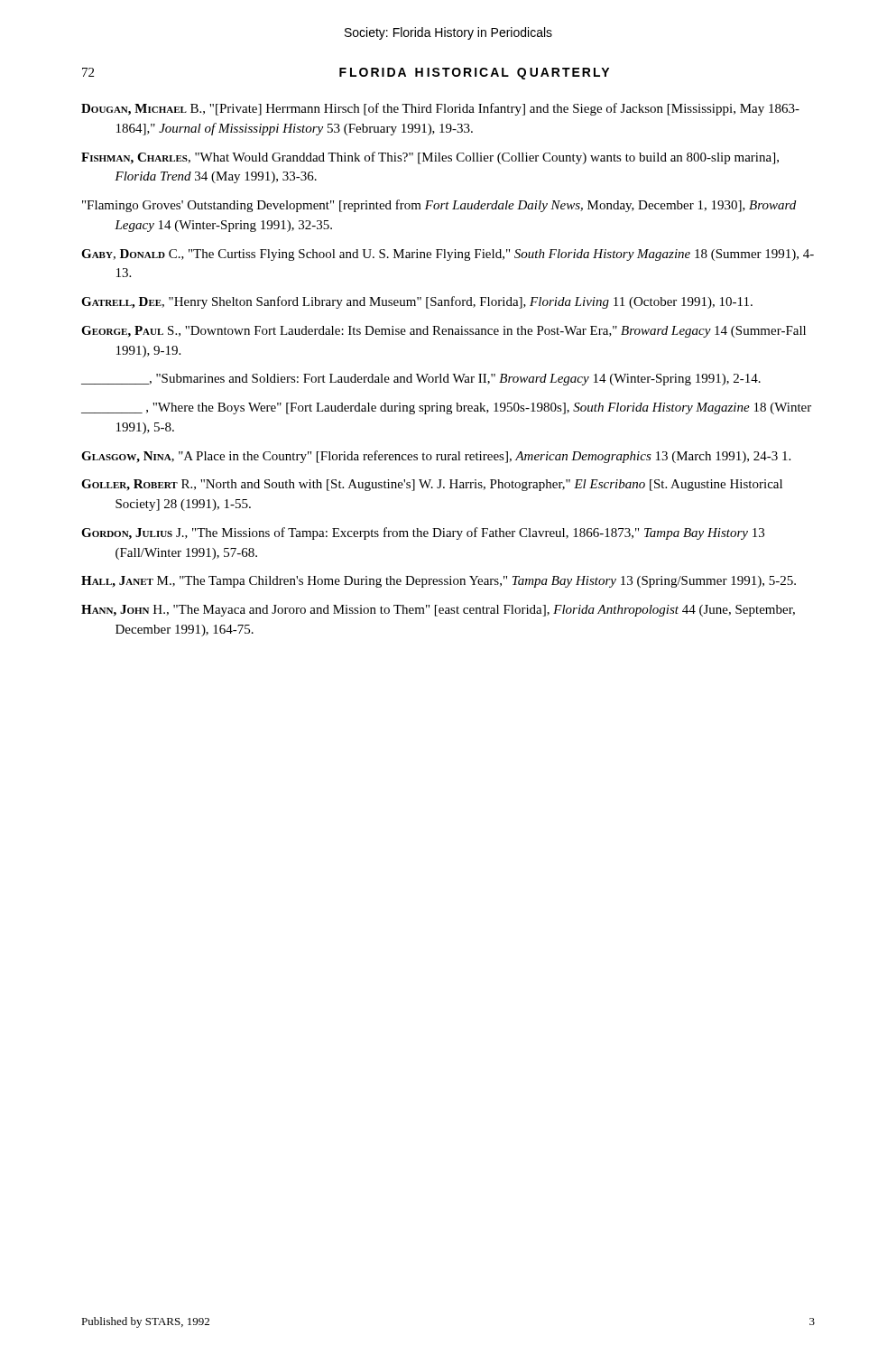The width and height of the screenshot is (896, 1354).
Task: Find the block on this page that starts "Fishman, Charles, "What Would Granddad Think of"
Action: coord(430,166)
